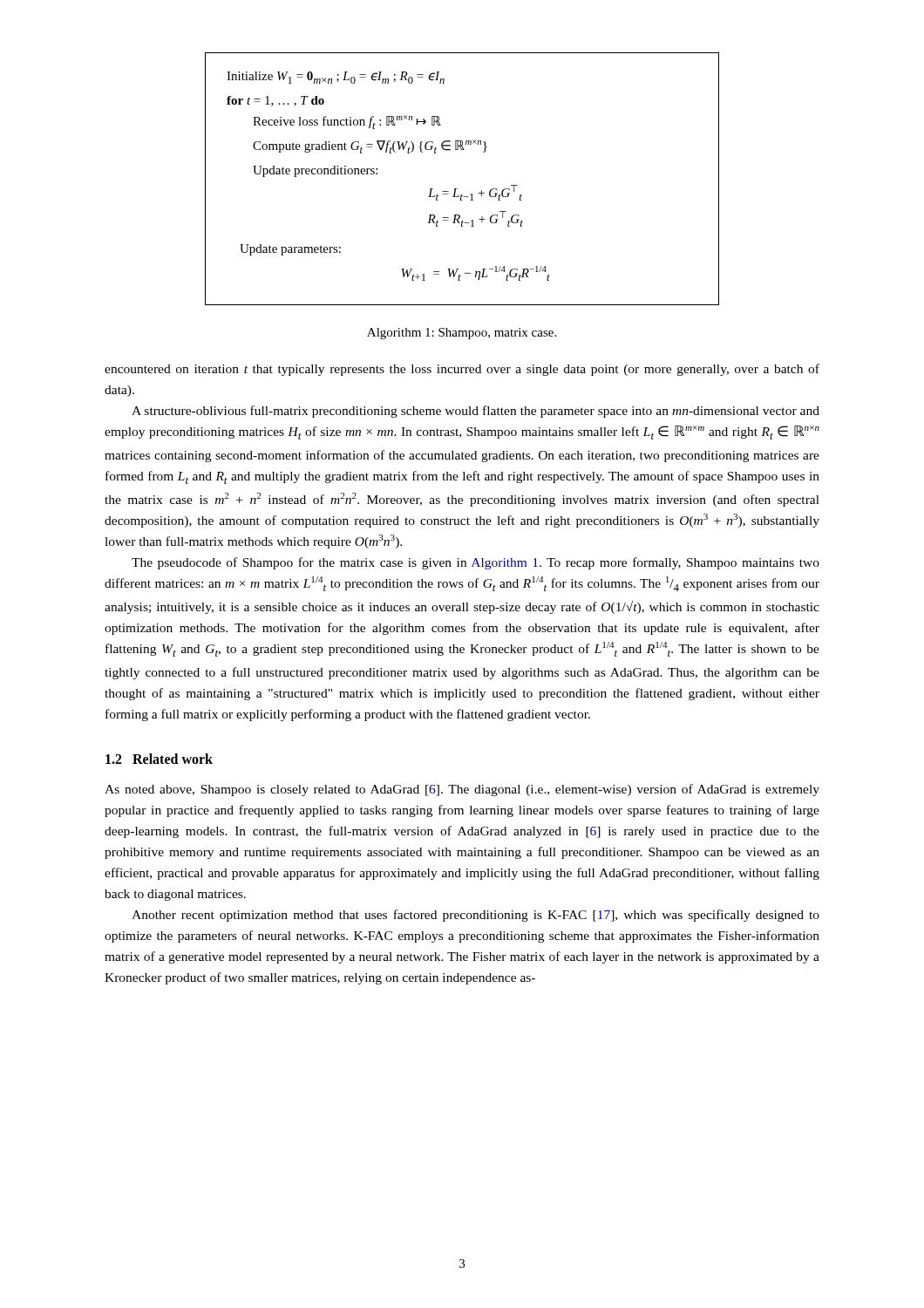Viewport: 924px width, 1308px height.
Task: Navigate to the region starting "1.2 Related work"
Action: pyautogui.click(x=159, y=759)
